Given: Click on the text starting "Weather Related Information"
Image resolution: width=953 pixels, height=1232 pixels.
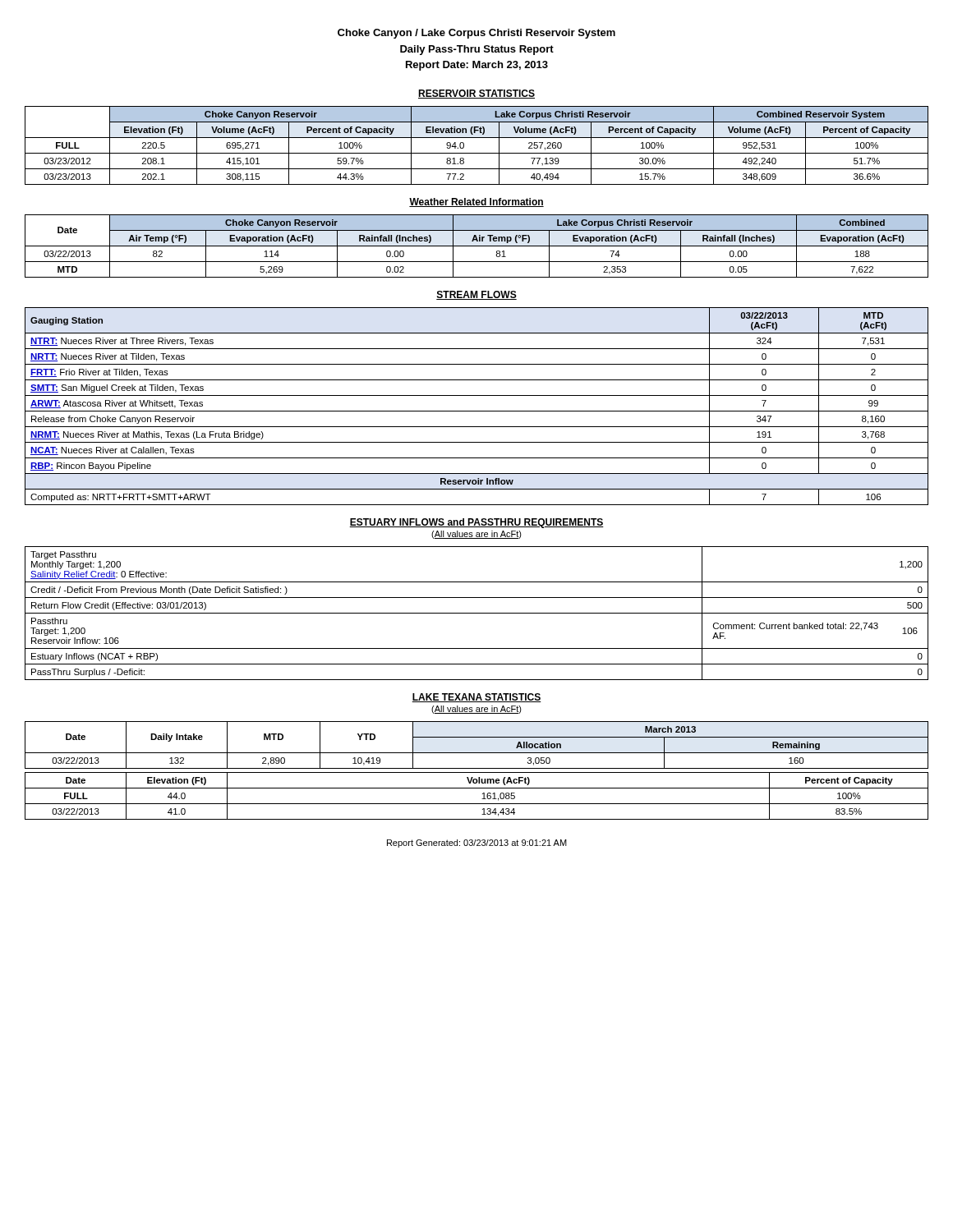Looking at the screenshot, I should tap(476, 202).
